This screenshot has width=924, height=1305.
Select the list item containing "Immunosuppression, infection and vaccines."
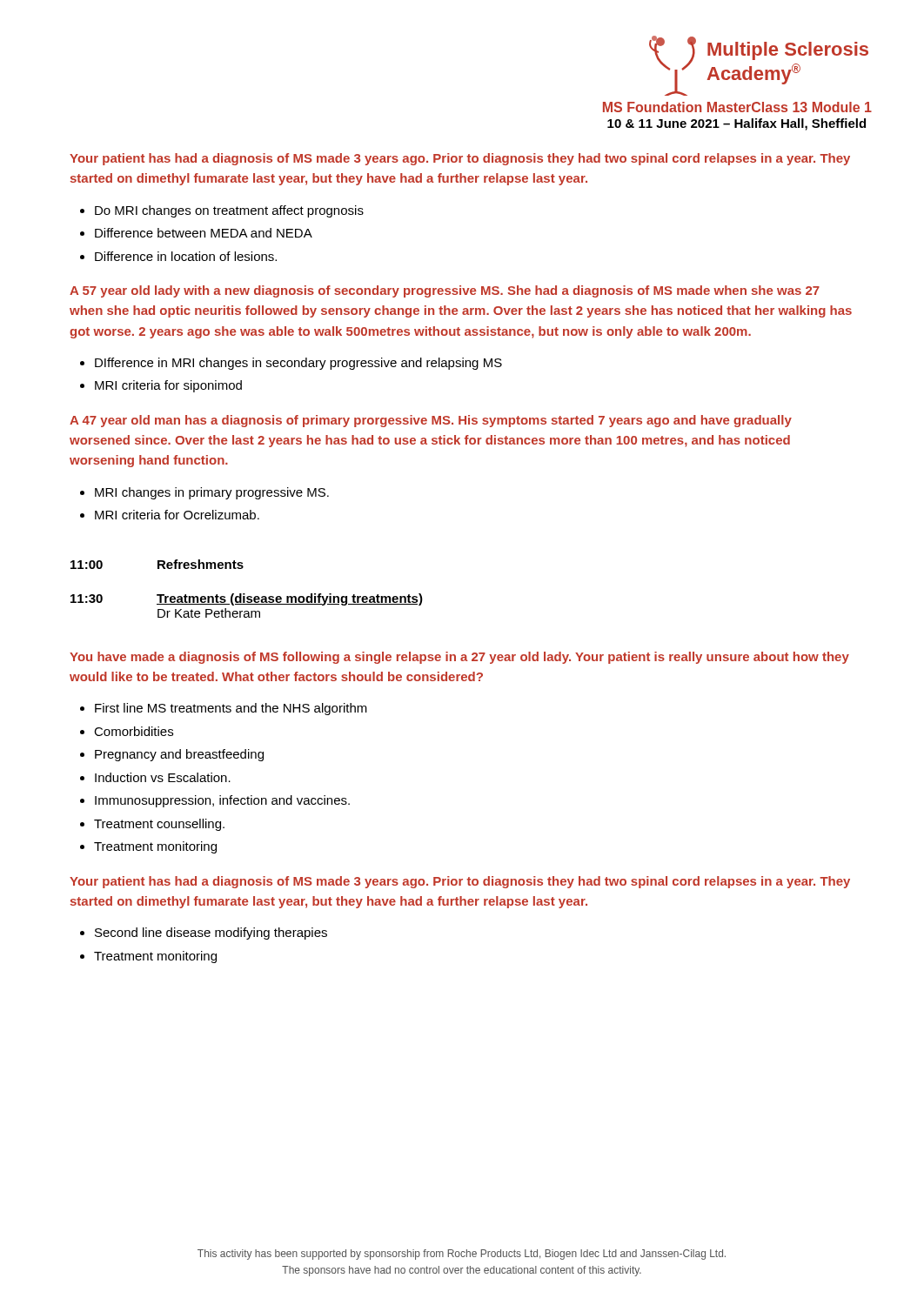pyautogui.click(x=222, y=800)
